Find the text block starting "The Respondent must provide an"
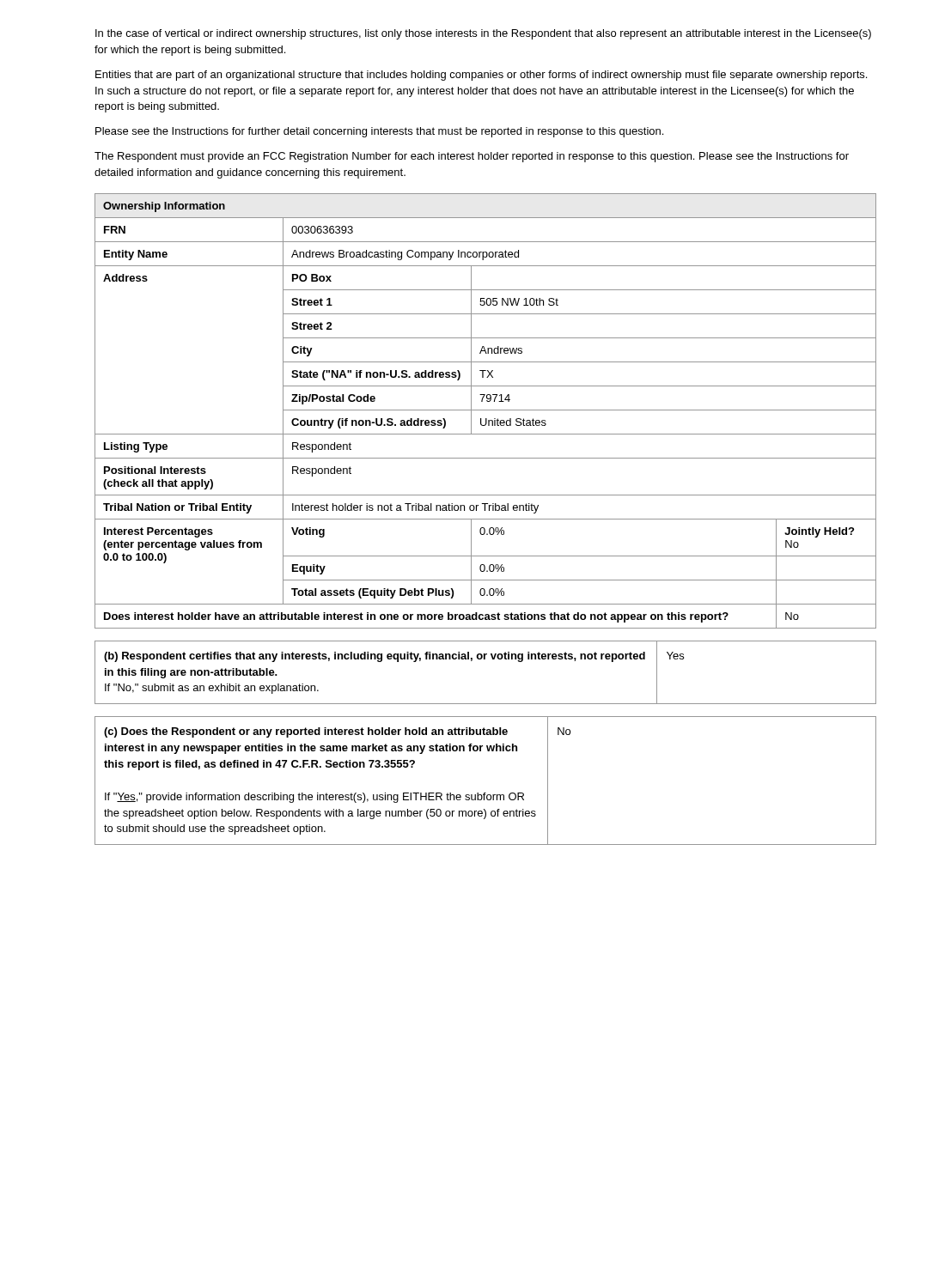Viewport: 945px width, 1288px height. coord(472,164)
